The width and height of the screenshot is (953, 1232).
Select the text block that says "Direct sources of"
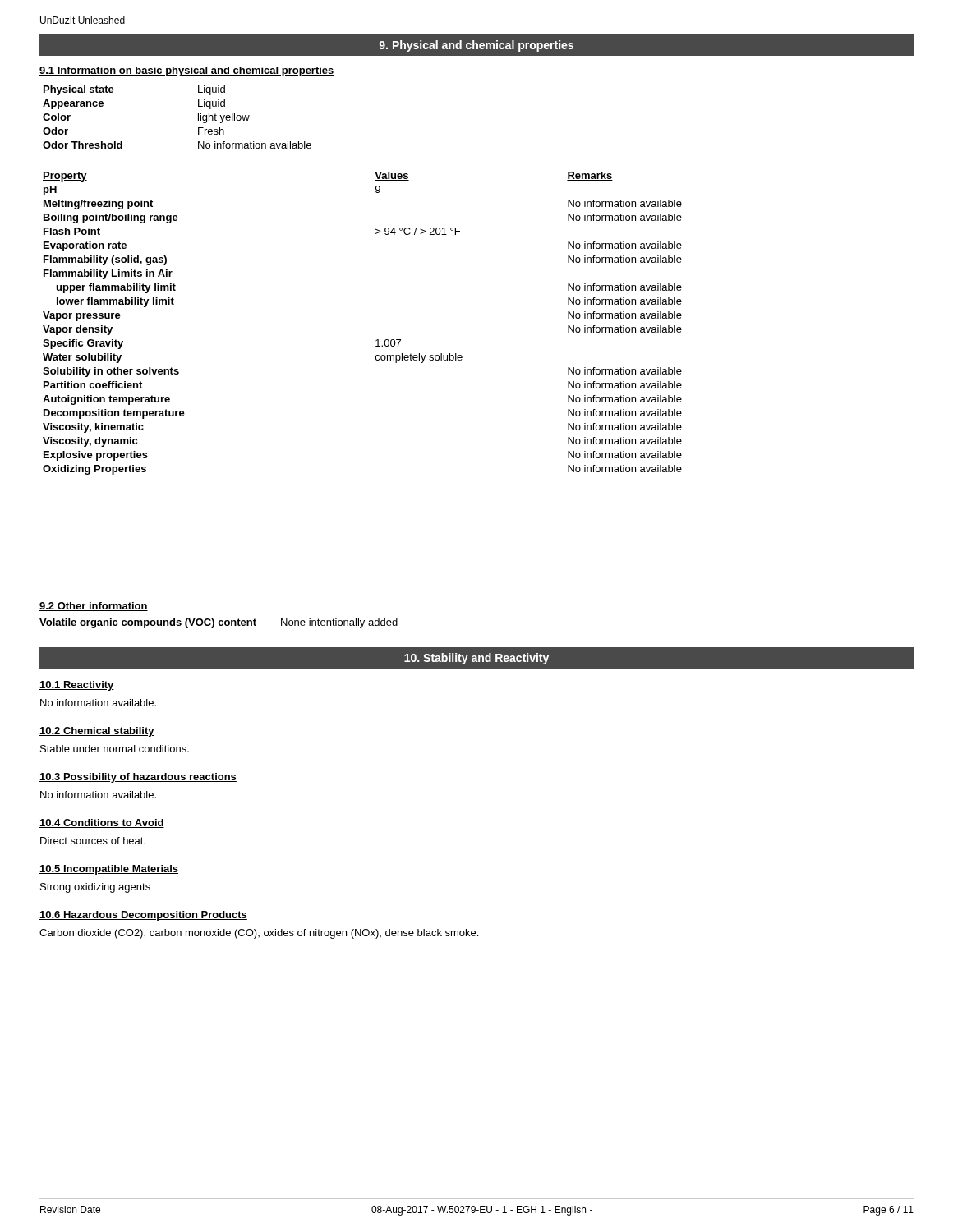tap(93, 841)
